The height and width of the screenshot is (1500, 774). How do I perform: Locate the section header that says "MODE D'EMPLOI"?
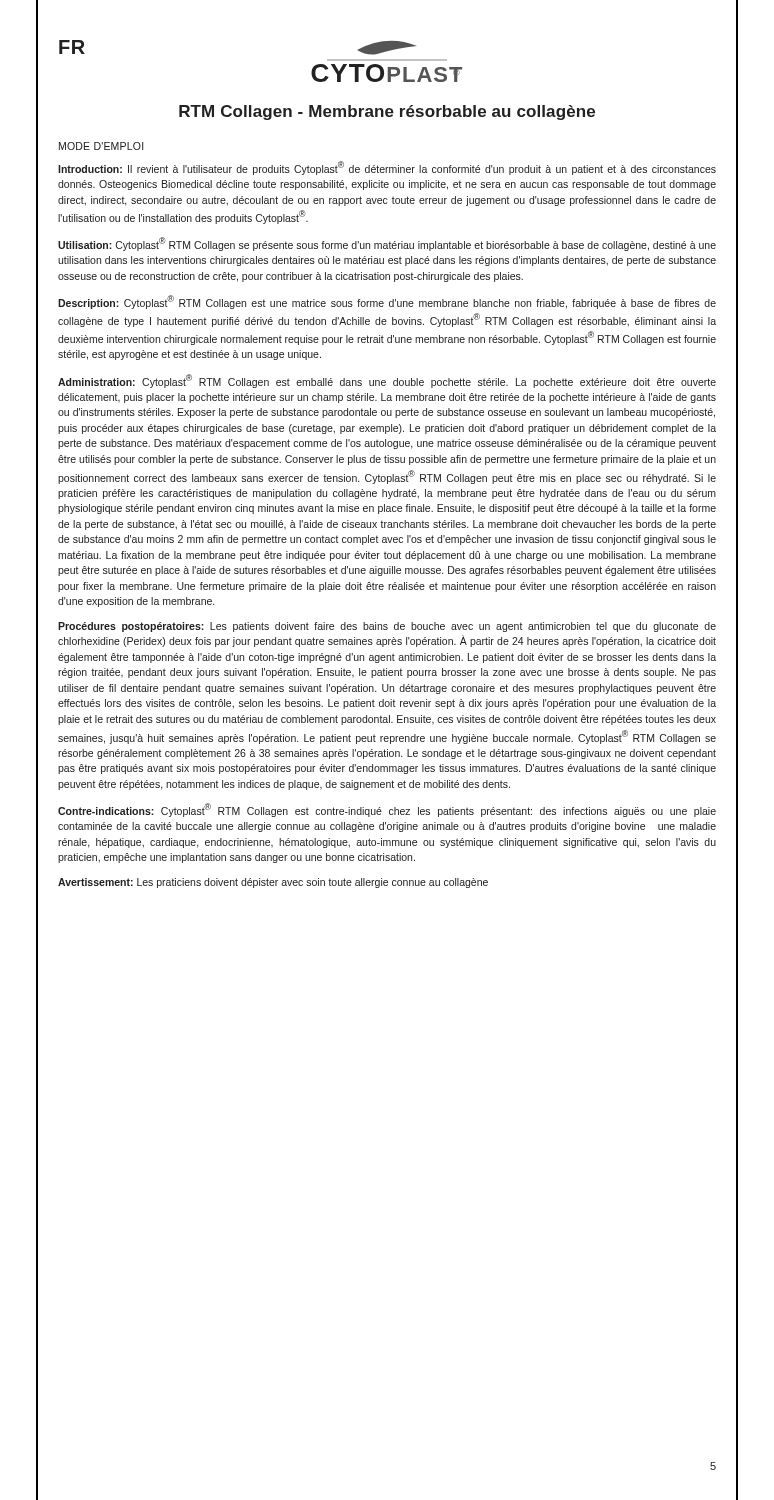point(101,146)
